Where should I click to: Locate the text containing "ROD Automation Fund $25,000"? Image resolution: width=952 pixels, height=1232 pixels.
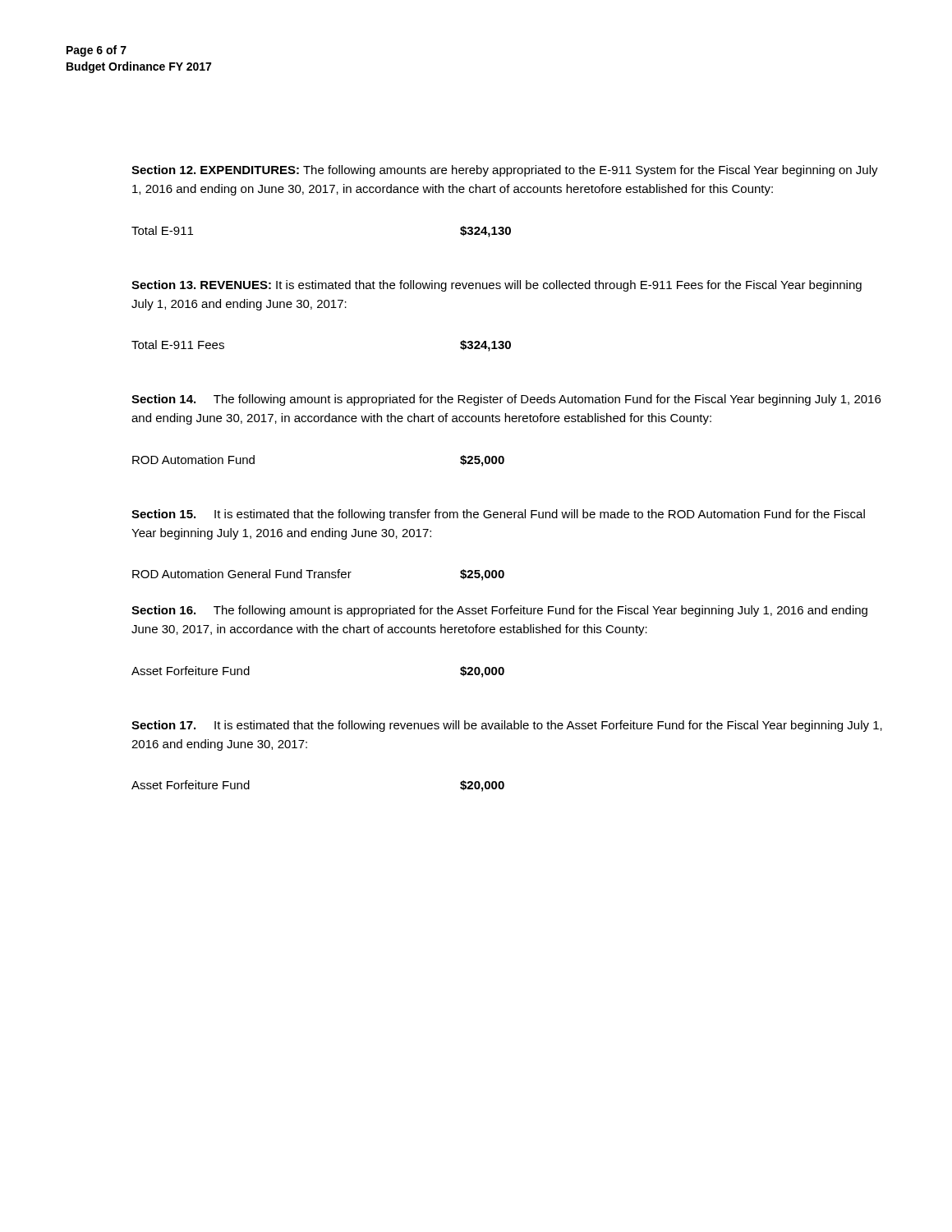(509, 459)
